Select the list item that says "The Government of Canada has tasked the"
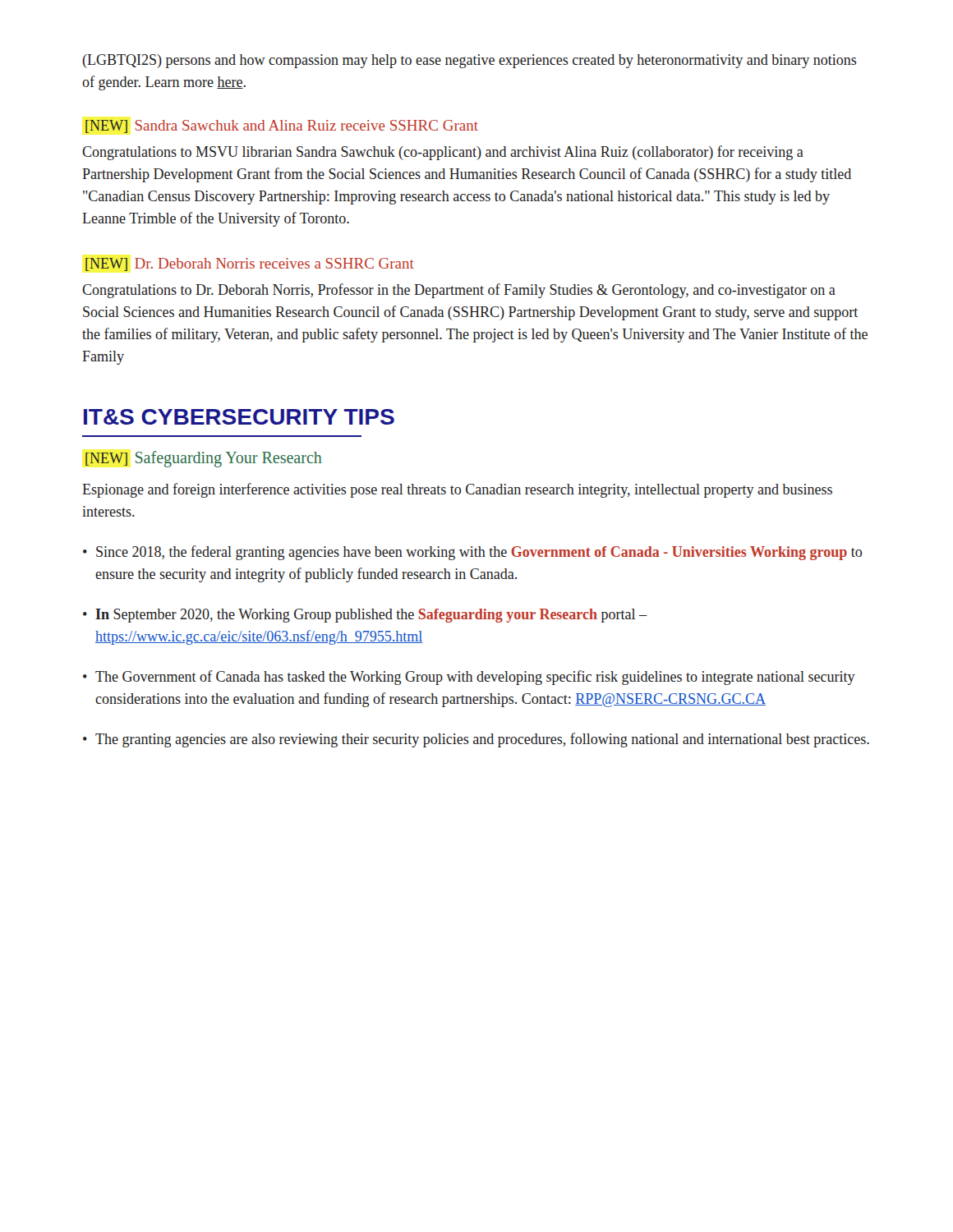The width and height of the screenshot is (953, 1232). click(476, 688)
